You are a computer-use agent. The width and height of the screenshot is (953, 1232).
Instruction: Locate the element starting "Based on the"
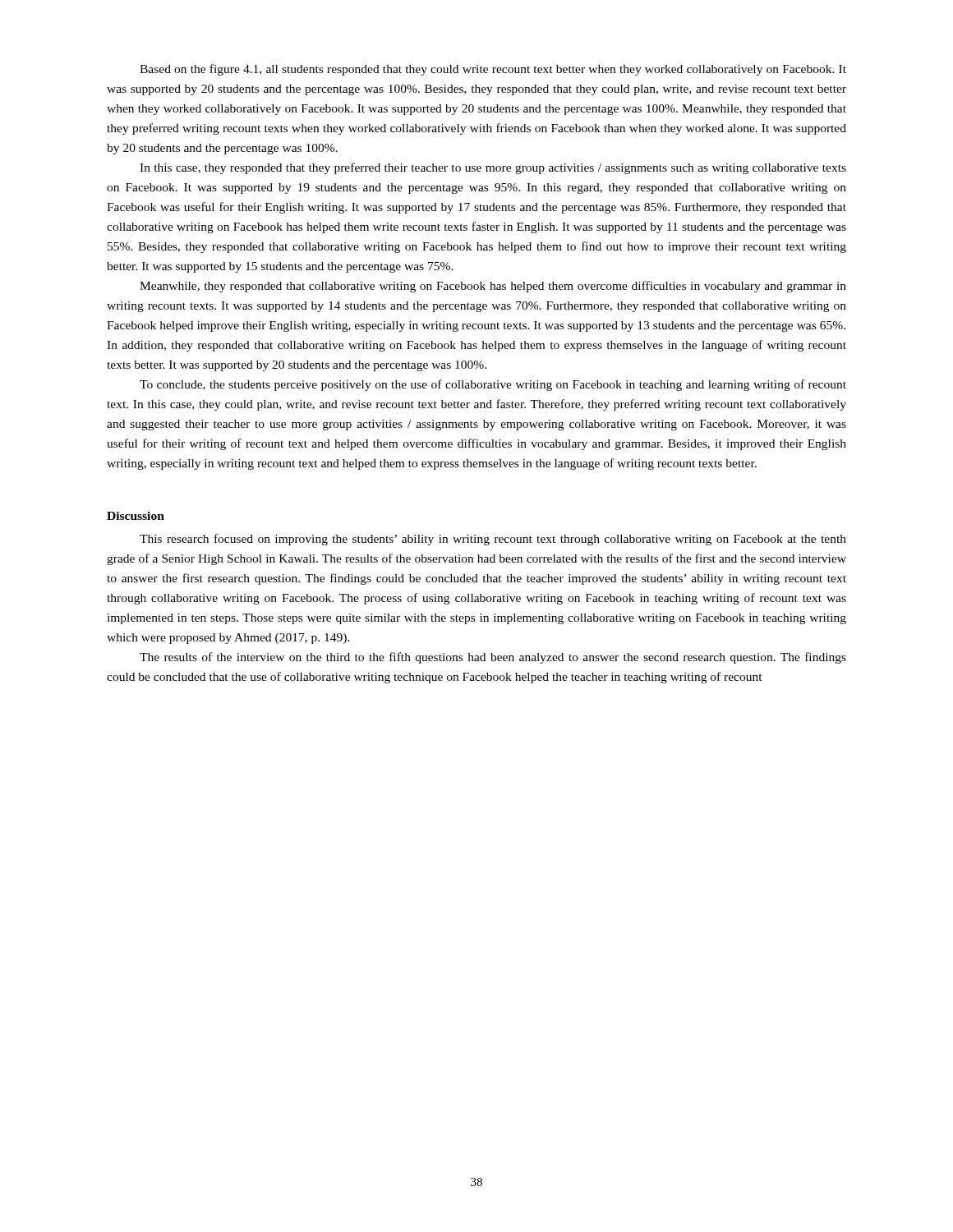(493, 70)
